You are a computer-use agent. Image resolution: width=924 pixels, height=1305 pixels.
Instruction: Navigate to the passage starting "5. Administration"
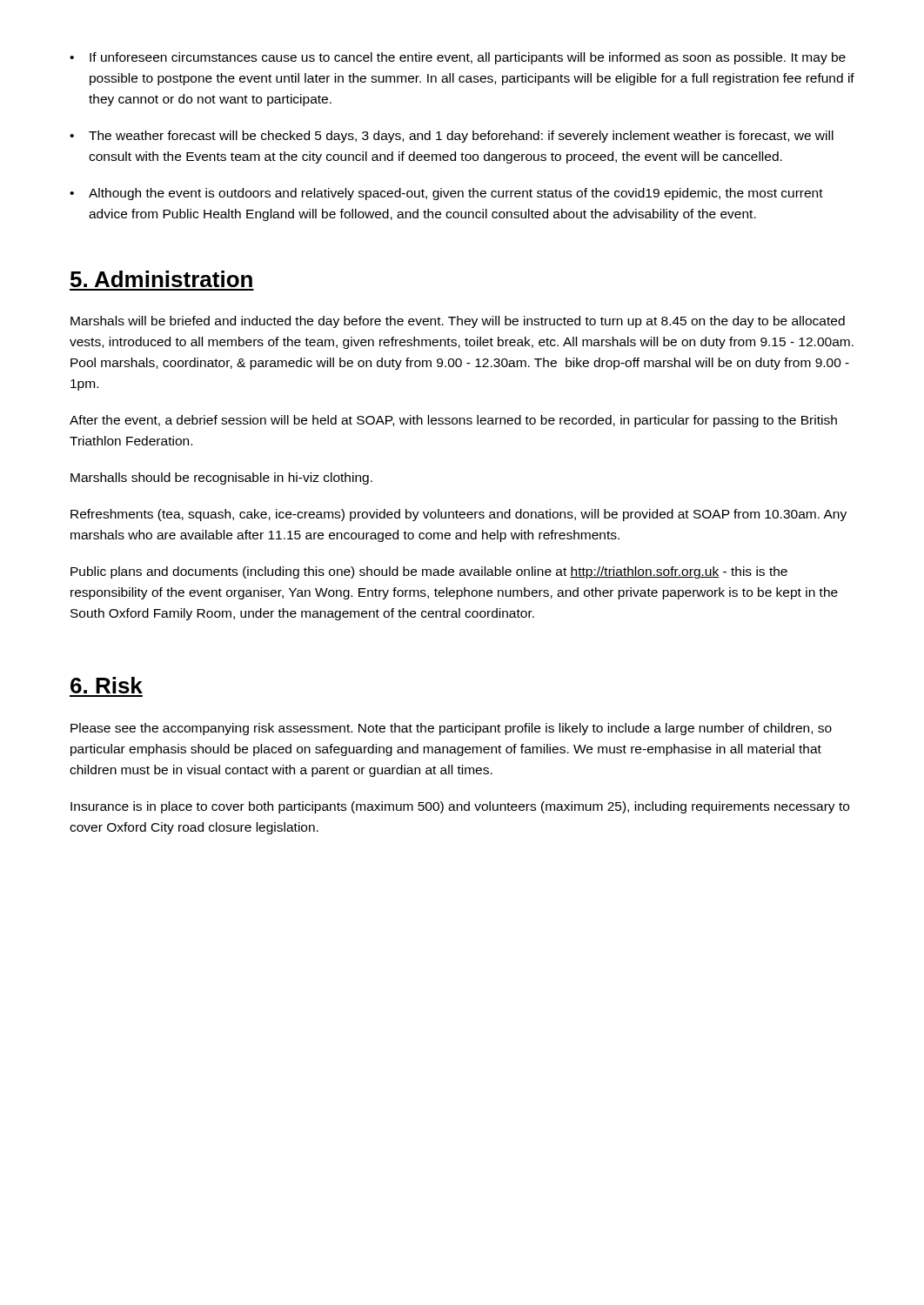(162, 279)
